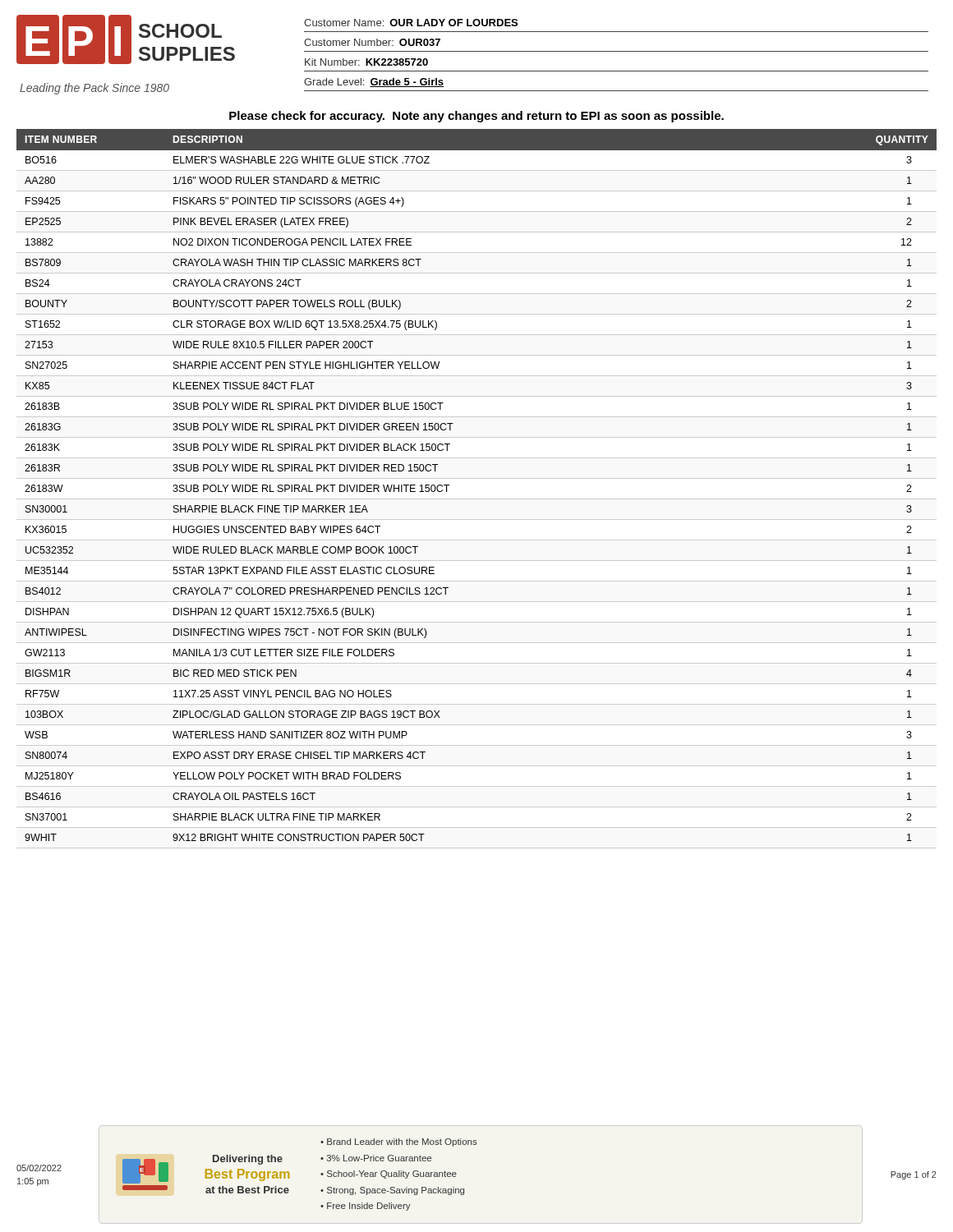Find the illustration

click(x=481, y=1175)
